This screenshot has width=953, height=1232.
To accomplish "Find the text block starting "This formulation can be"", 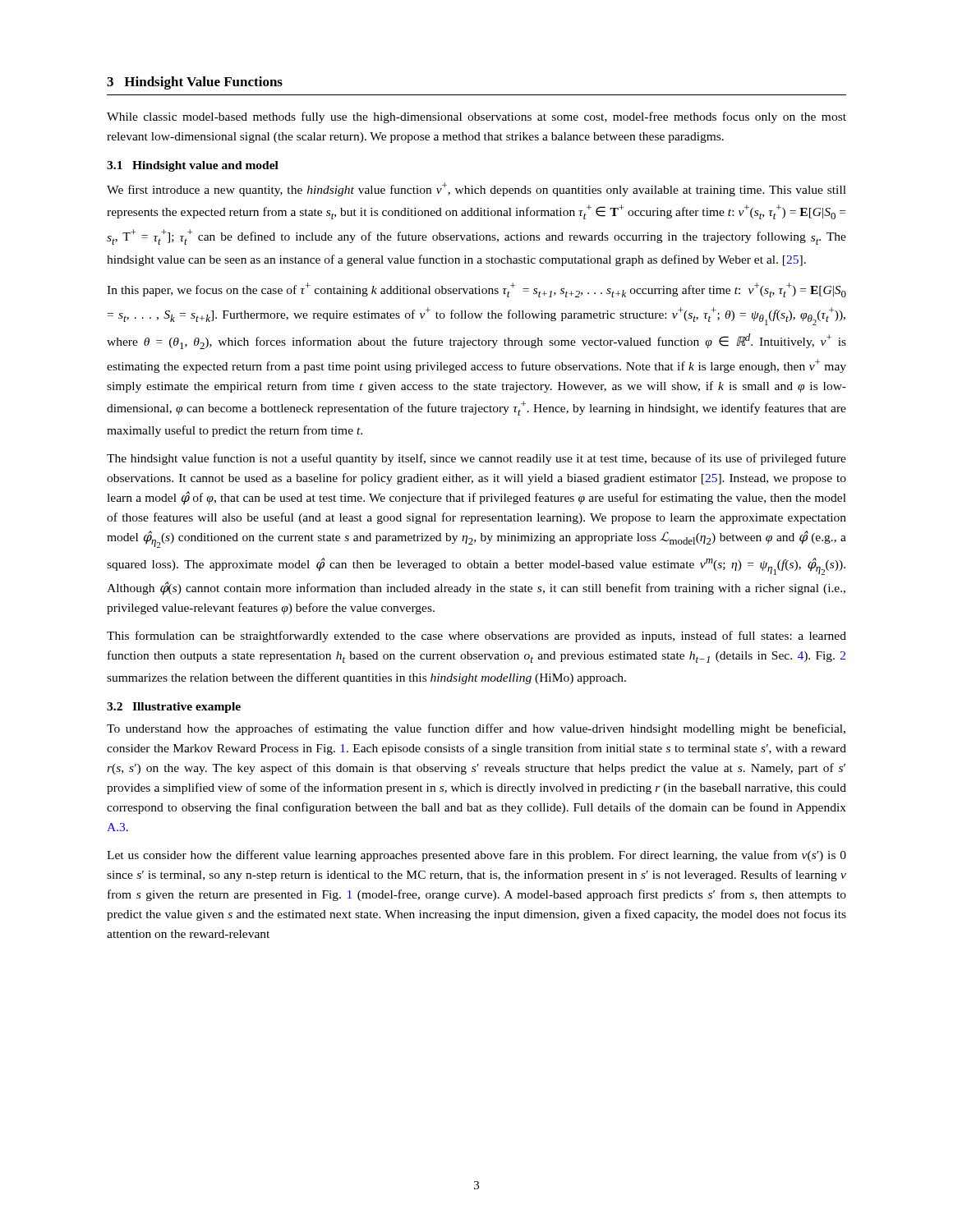I will (476, 657).
